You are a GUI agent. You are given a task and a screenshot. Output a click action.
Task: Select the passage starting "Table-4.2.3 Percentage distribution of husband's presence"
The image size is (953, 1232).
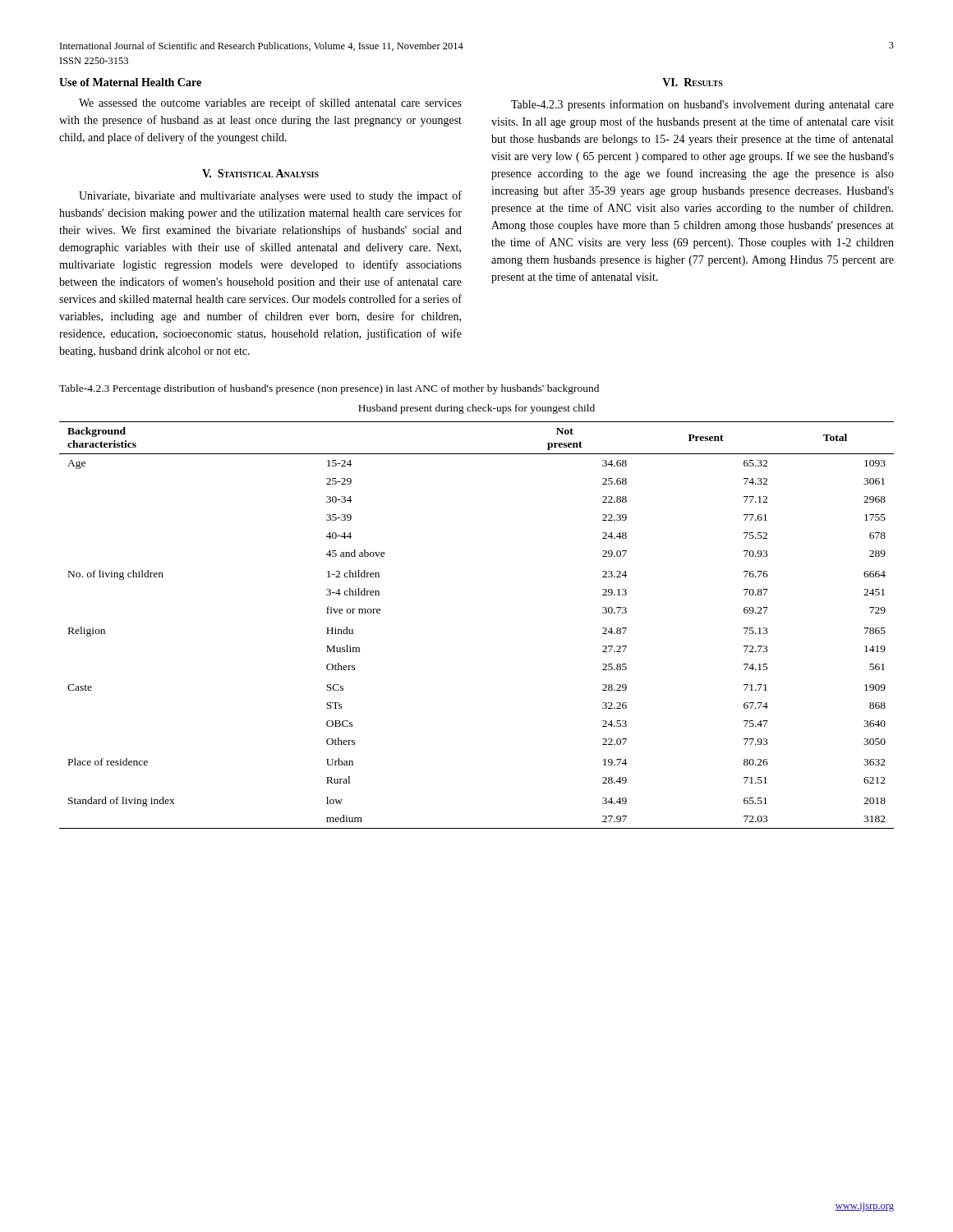(329, 388)
